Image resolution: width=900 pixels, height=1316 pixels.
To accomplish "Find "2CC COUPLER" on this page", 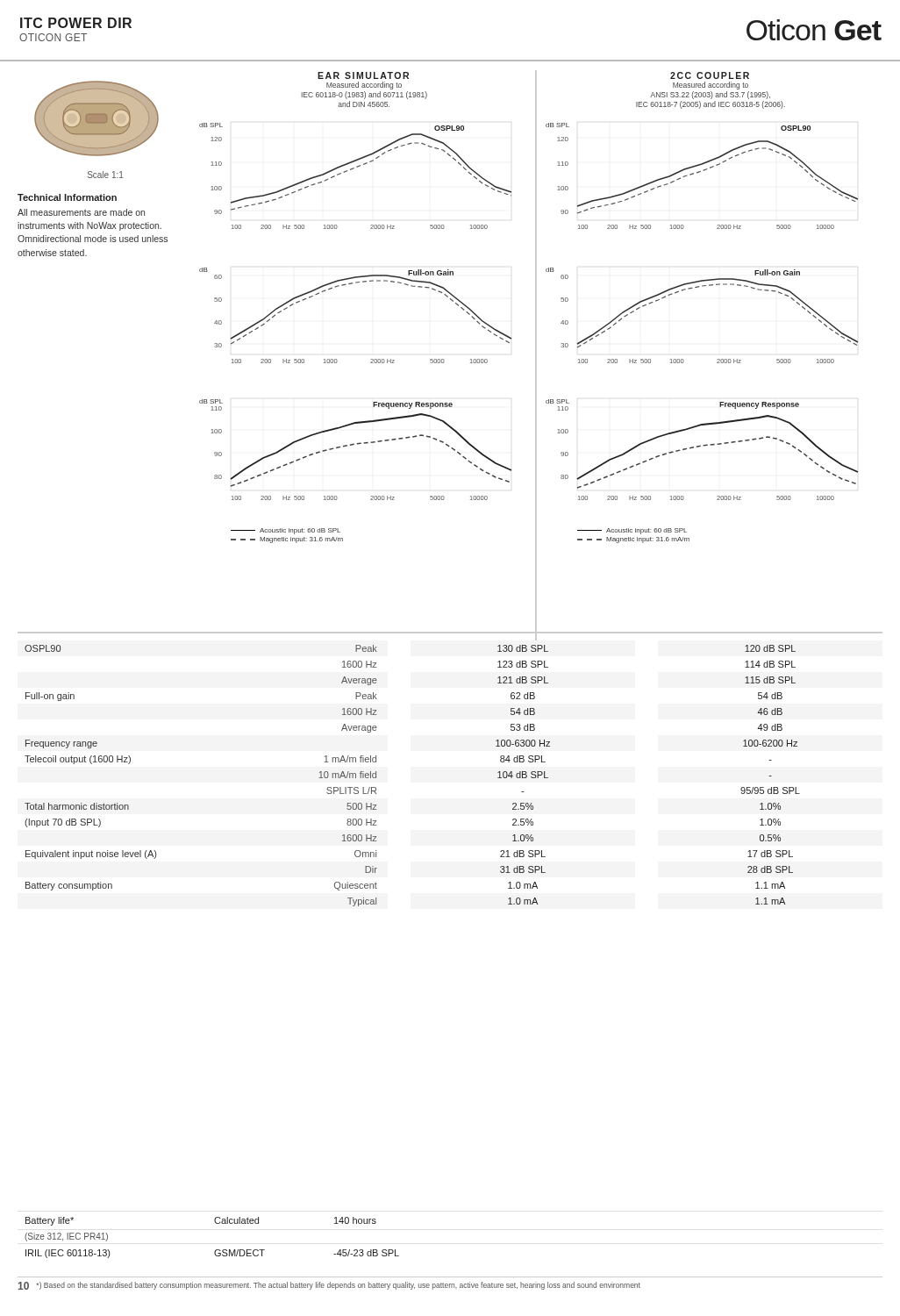I will point(711,75).
